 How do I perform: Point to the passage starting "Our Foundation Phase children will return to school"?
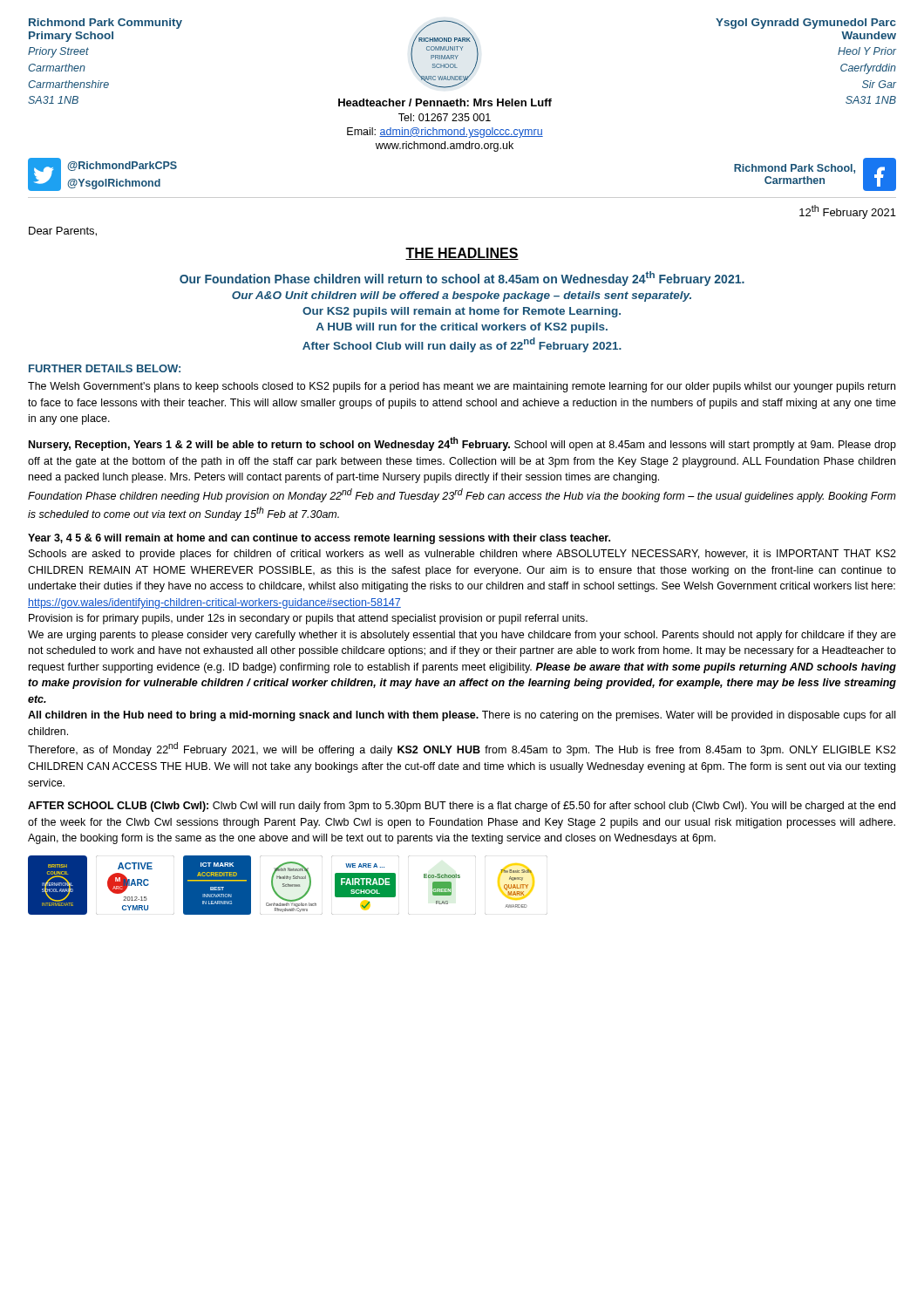tap(462, 277)
